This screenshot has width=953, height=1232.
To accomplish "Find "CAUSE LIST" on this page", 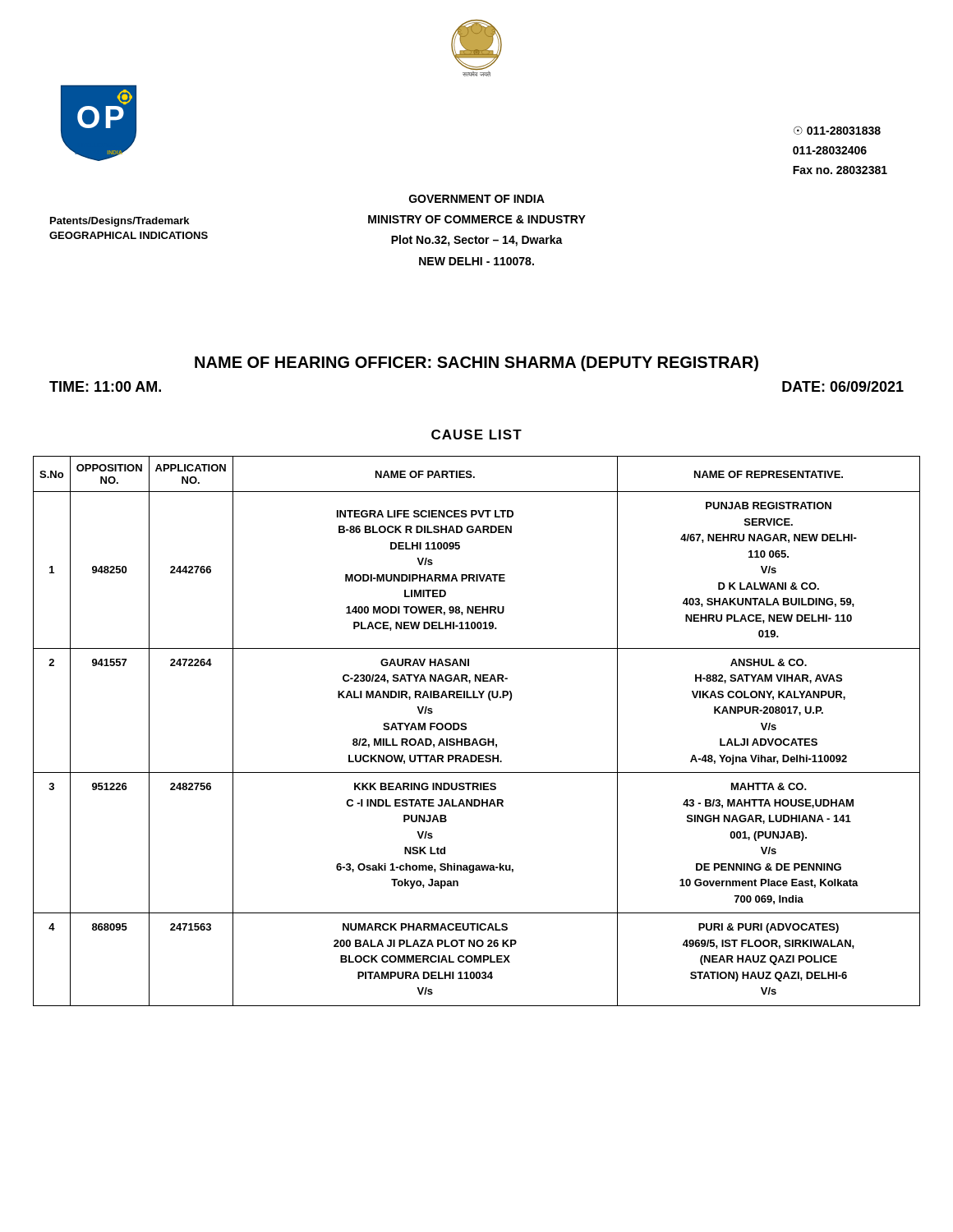I will pos(476,435).
